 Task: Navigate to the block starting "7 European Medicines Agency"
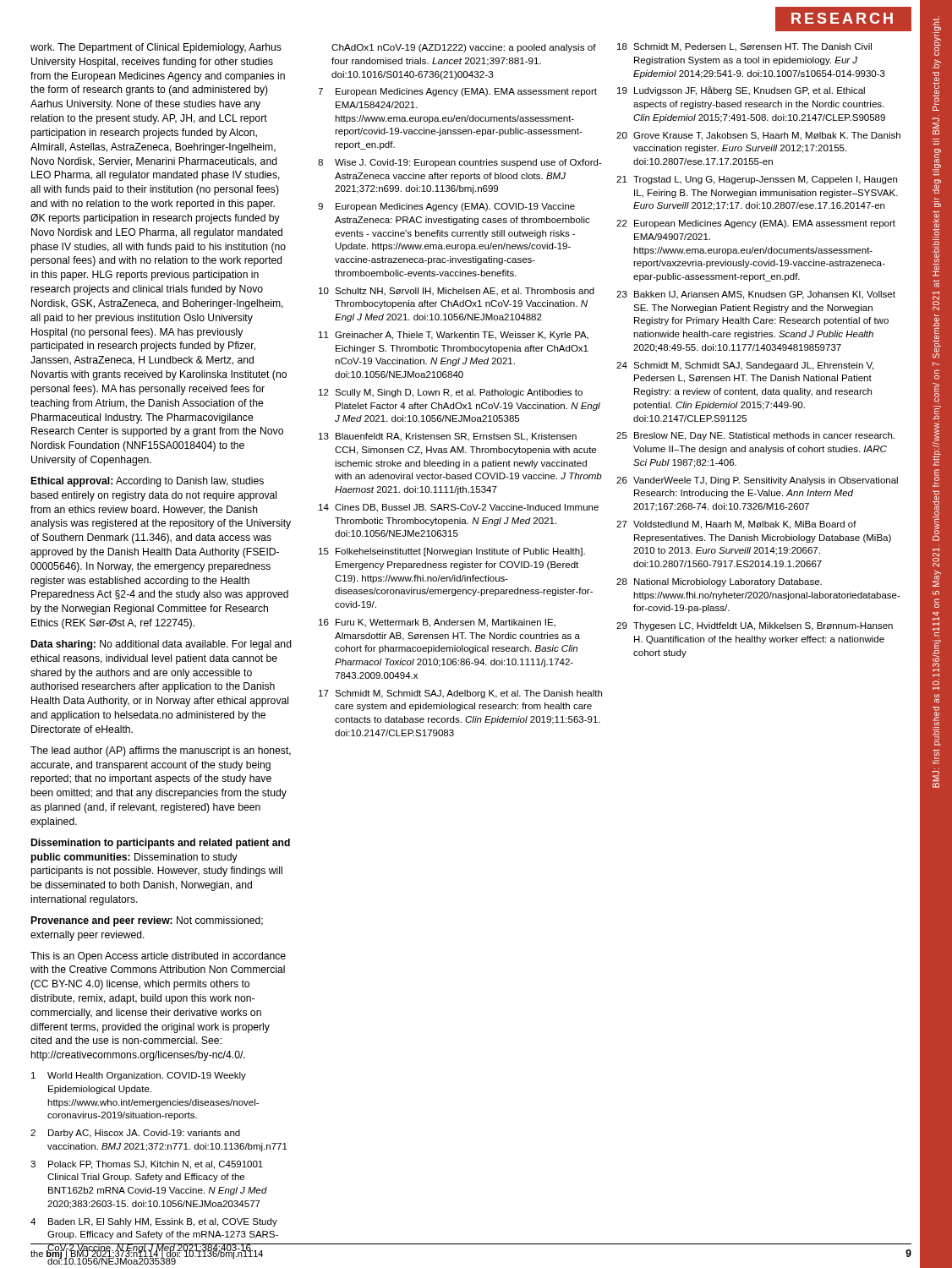(460, 119)
